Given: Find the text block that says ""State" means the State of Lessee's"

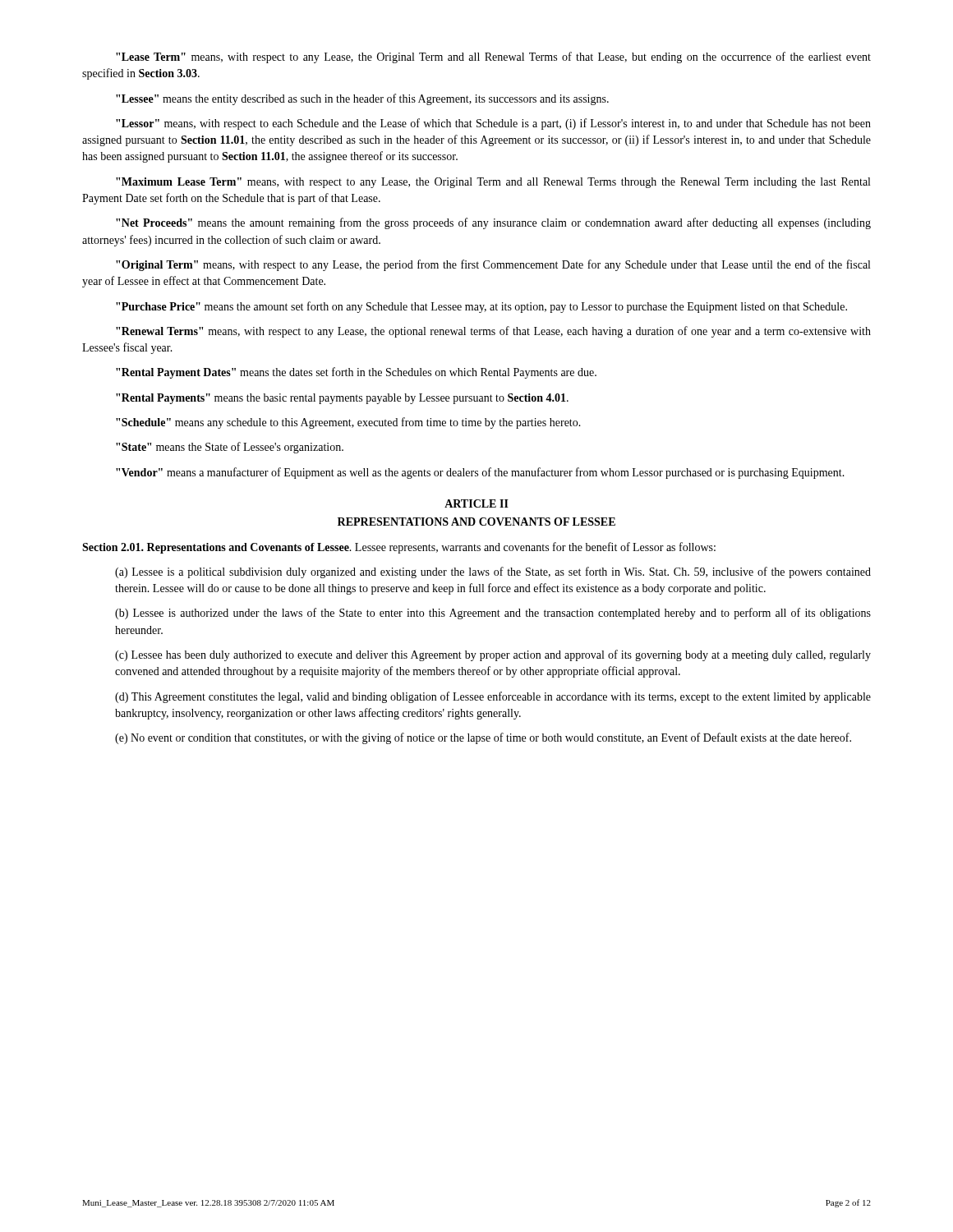Looking at the screenshot, I should (230, 448).
